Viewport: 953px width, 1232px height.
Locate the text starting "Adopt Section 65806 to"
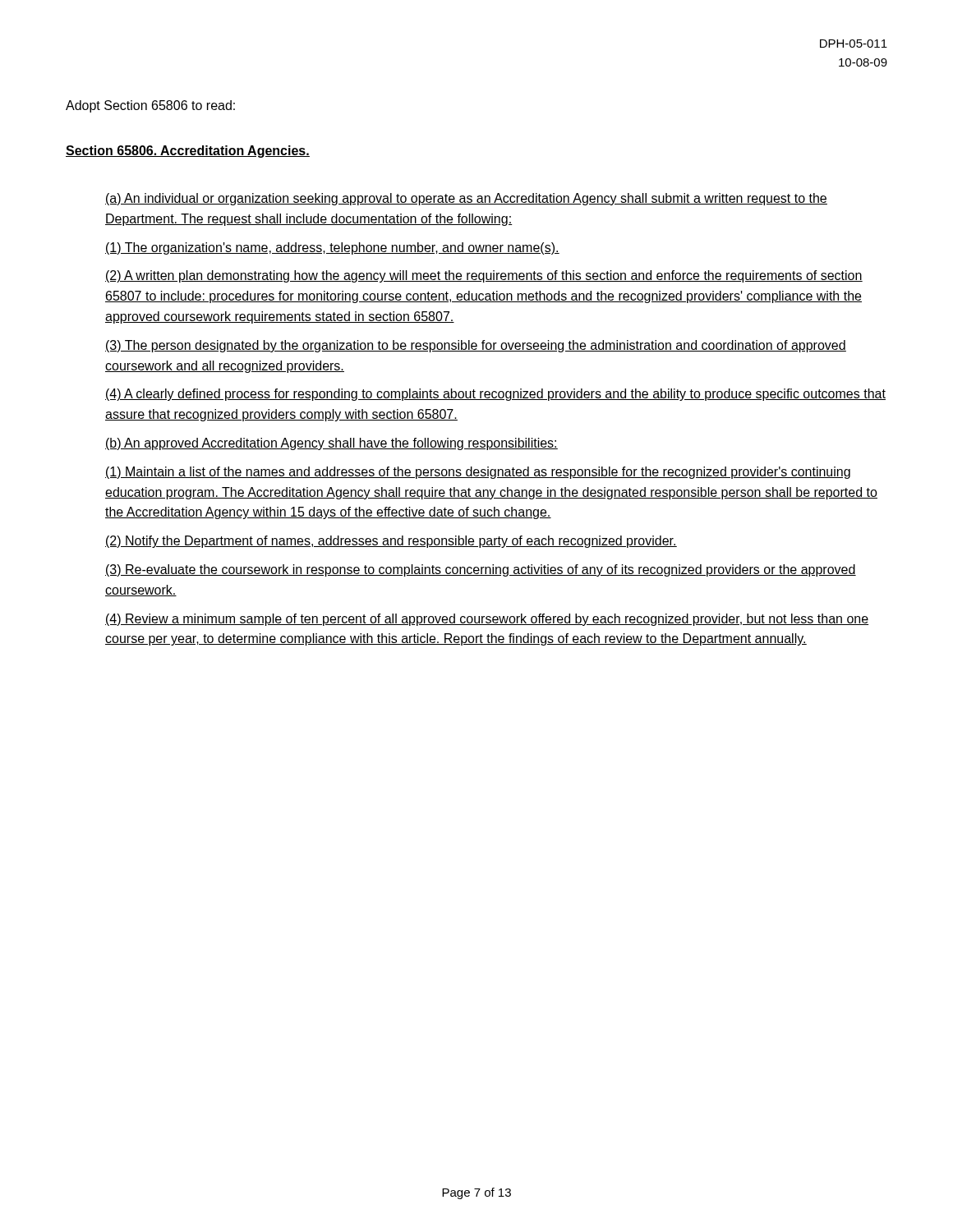(151, 106)
